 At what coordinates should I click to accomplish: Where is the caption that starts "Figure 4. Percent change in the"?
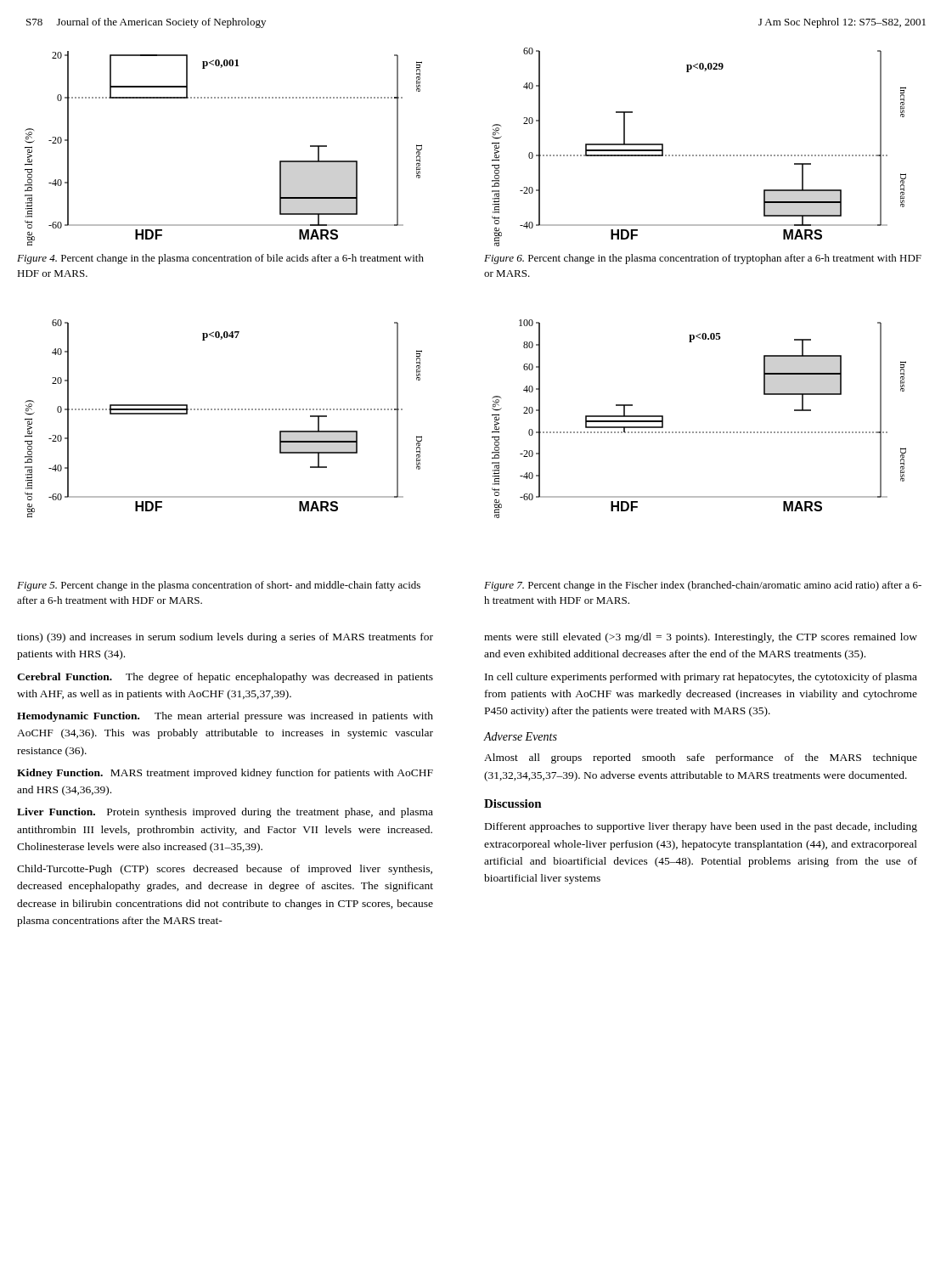[x=220, y=266]
